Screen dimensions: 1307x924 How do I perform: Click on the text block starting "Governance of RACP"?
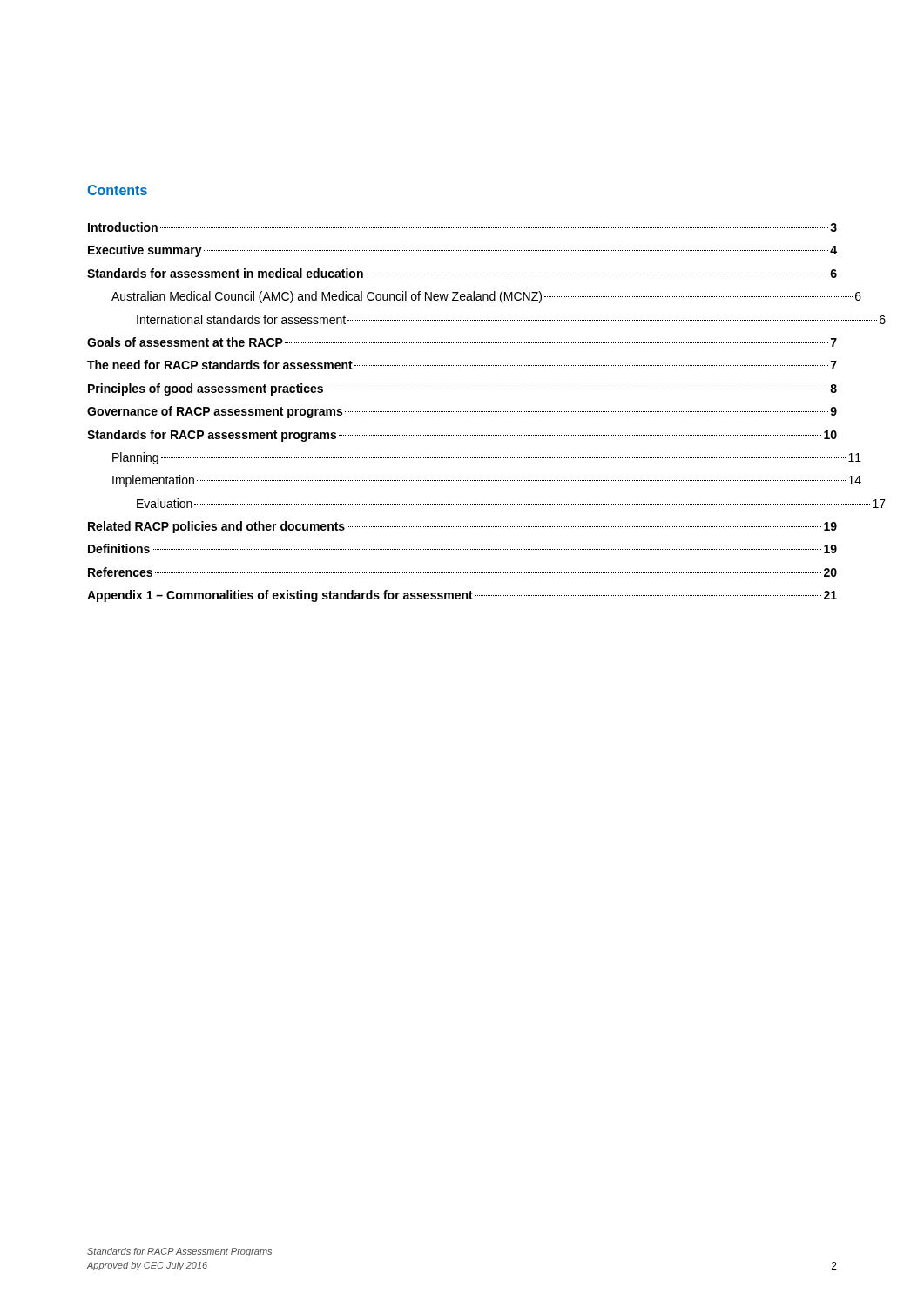pyautogui.click(x=462, y=412)
